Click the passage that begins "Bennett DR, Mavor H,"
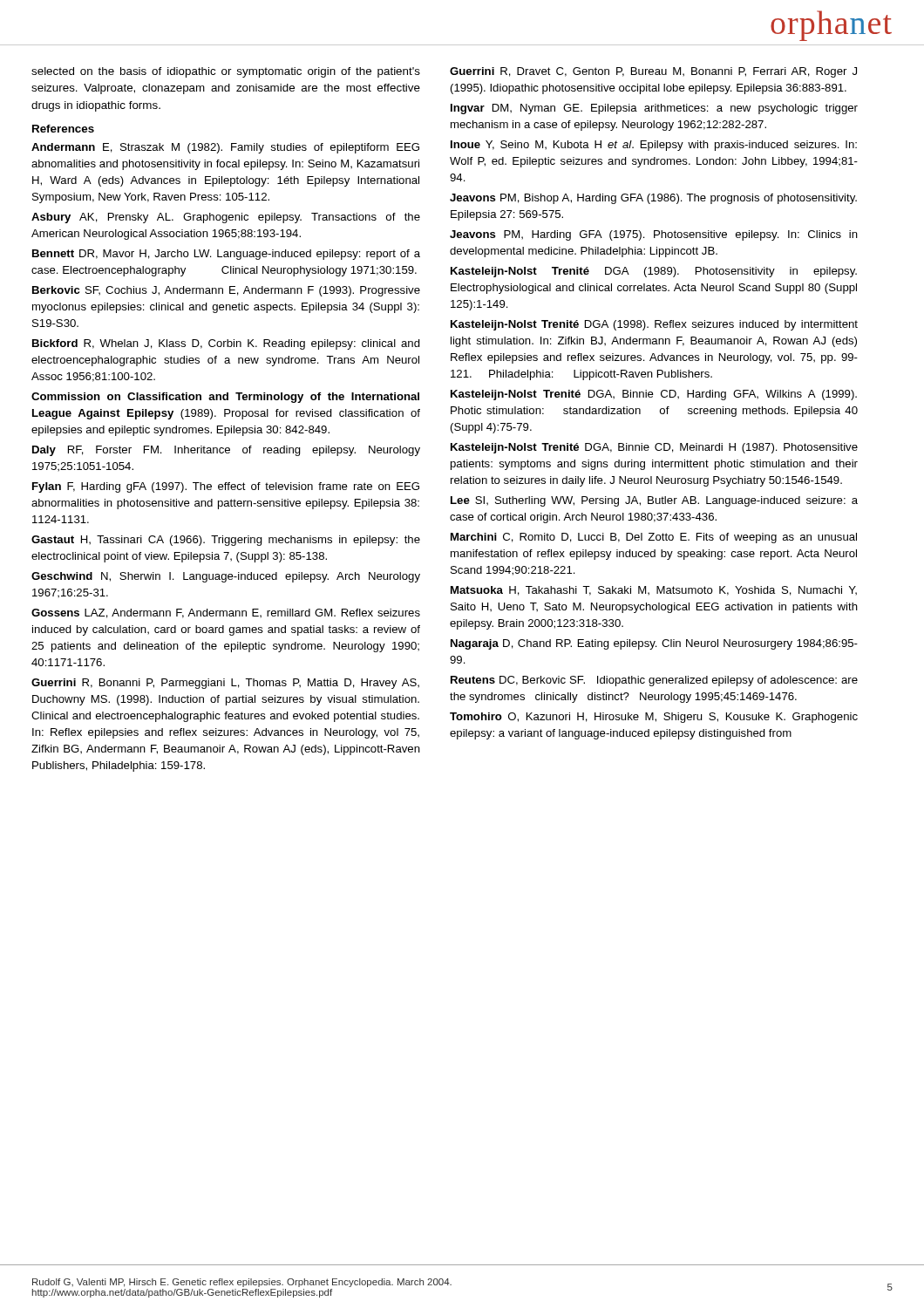Image resolution: width=924 pixels, height=1308 pixels. 226,262
